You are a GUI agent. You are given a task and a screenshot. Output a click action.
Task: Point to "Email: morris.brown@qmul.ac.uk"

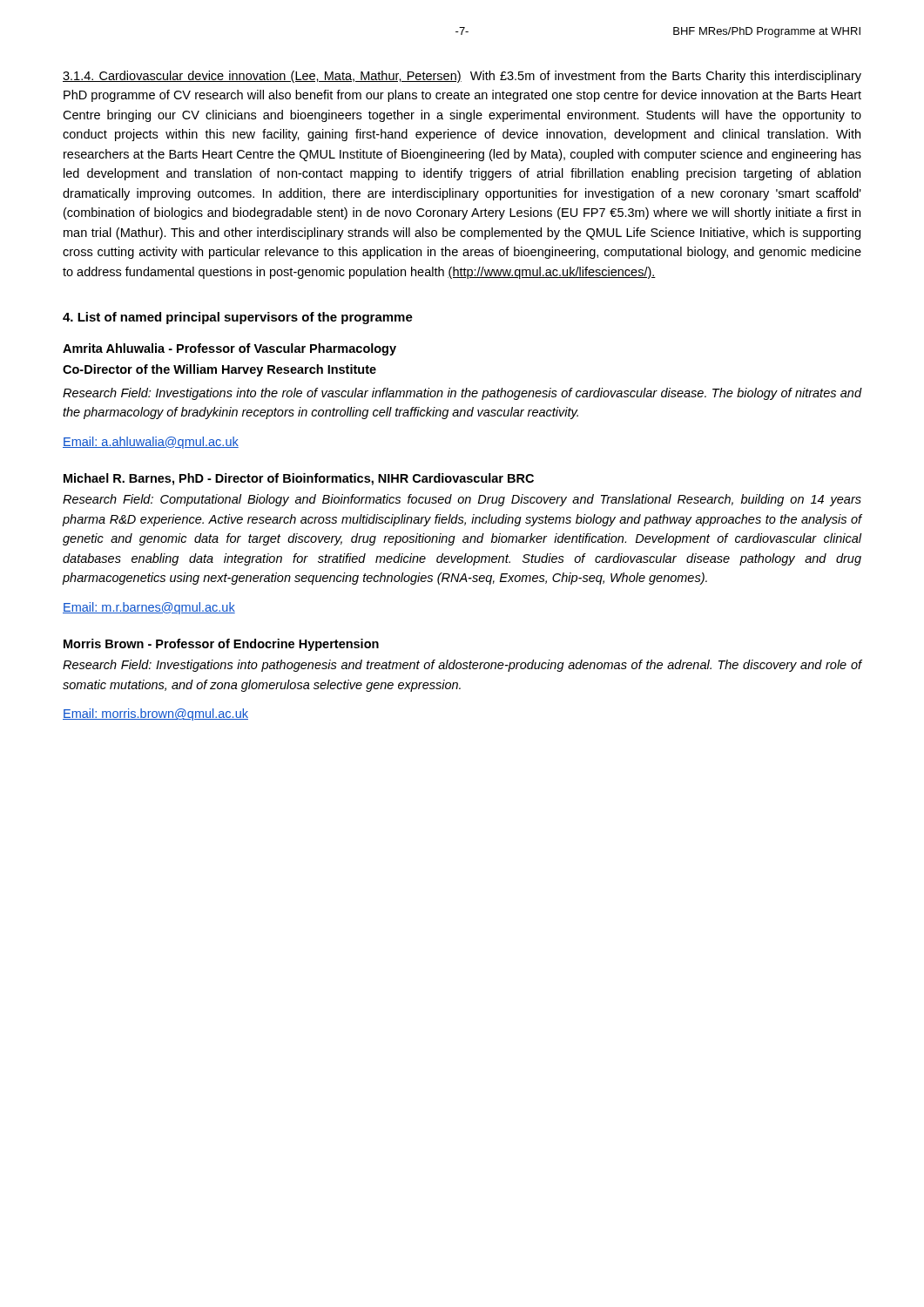(x=155, y=714)
